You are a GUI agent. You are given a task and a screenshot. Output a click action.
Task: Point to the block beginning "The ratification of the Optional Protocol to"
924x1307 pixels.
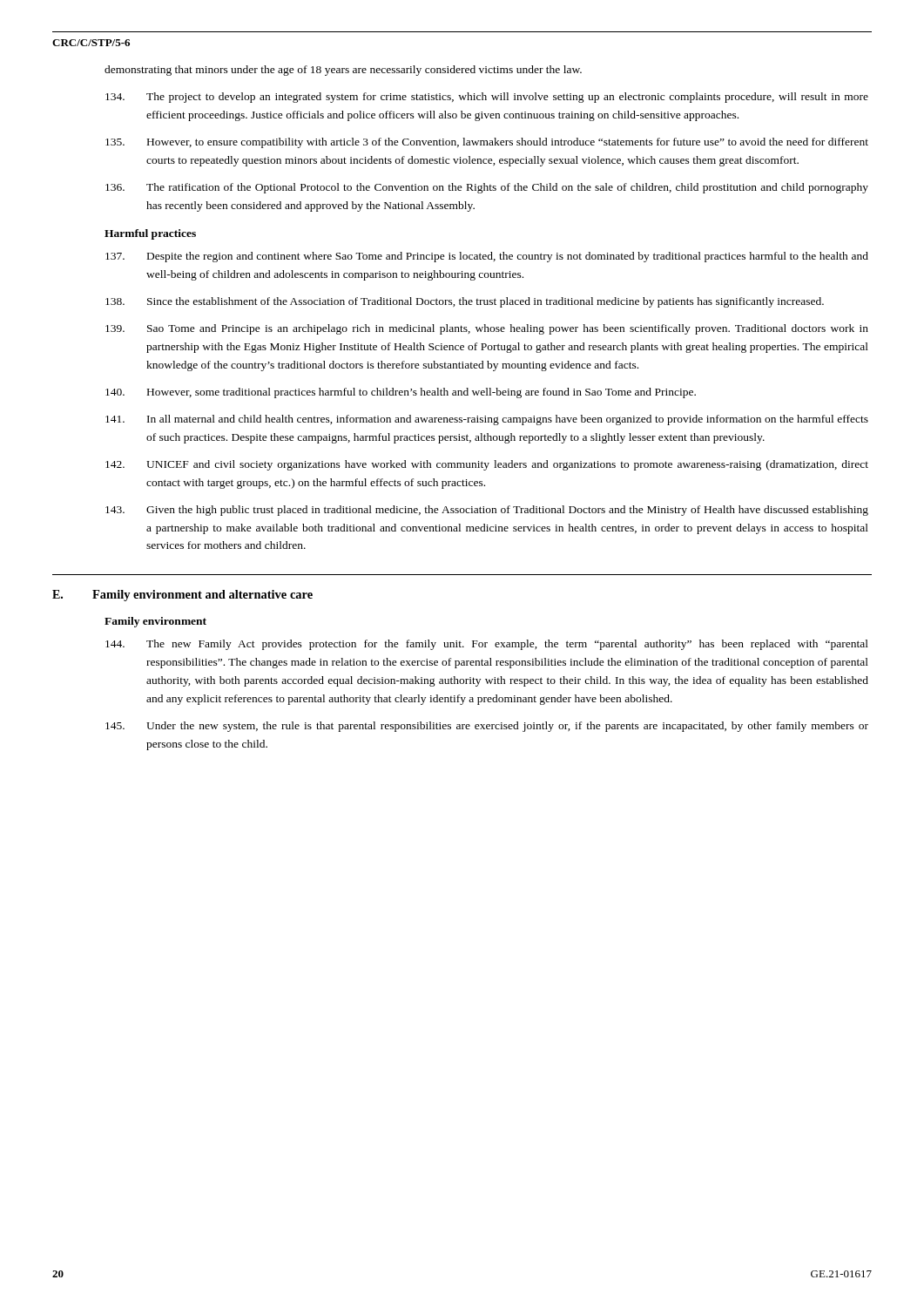[486, 197]
